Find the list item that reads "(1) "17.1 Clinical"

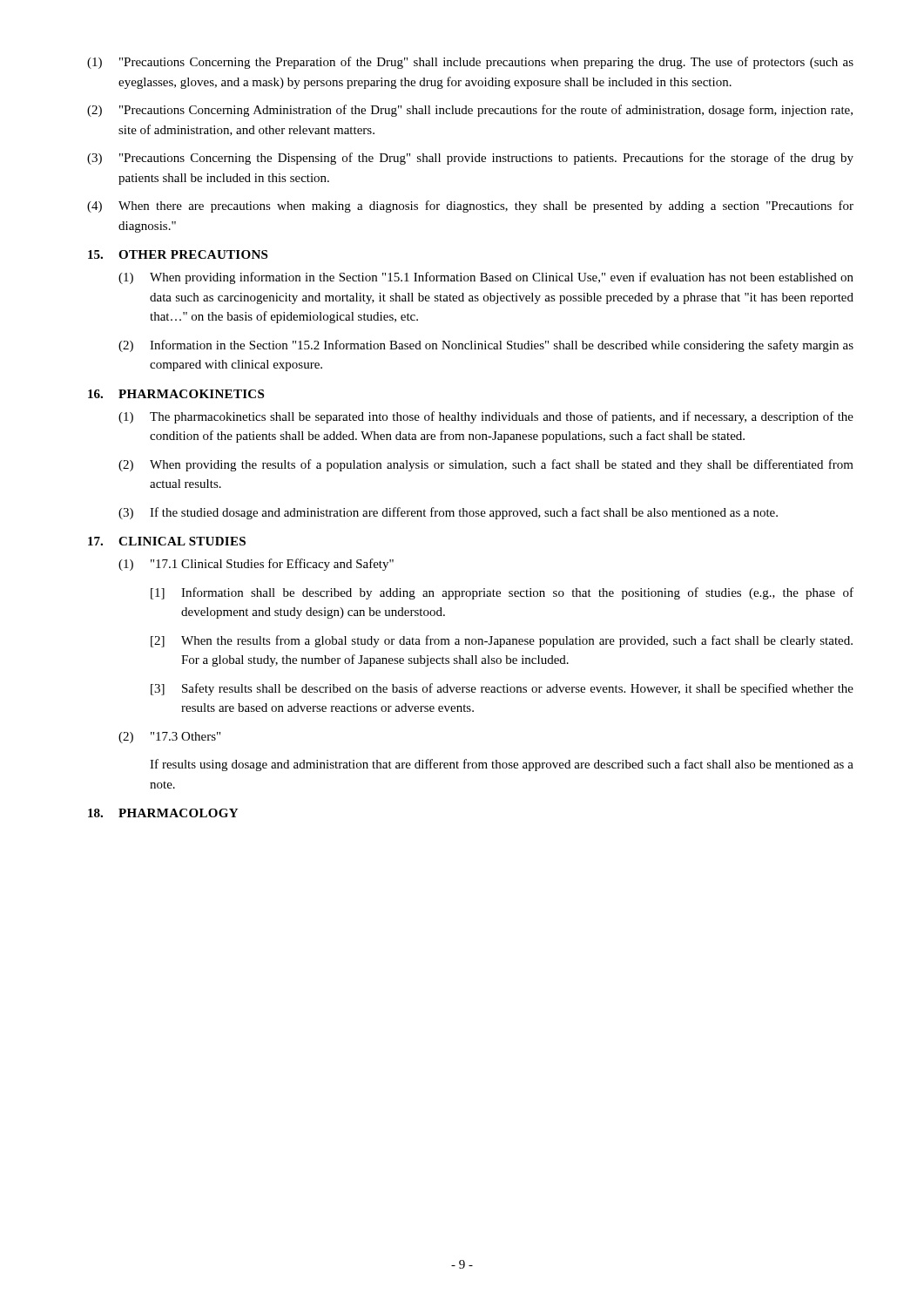pyautogui.click(x=256, y=565)
